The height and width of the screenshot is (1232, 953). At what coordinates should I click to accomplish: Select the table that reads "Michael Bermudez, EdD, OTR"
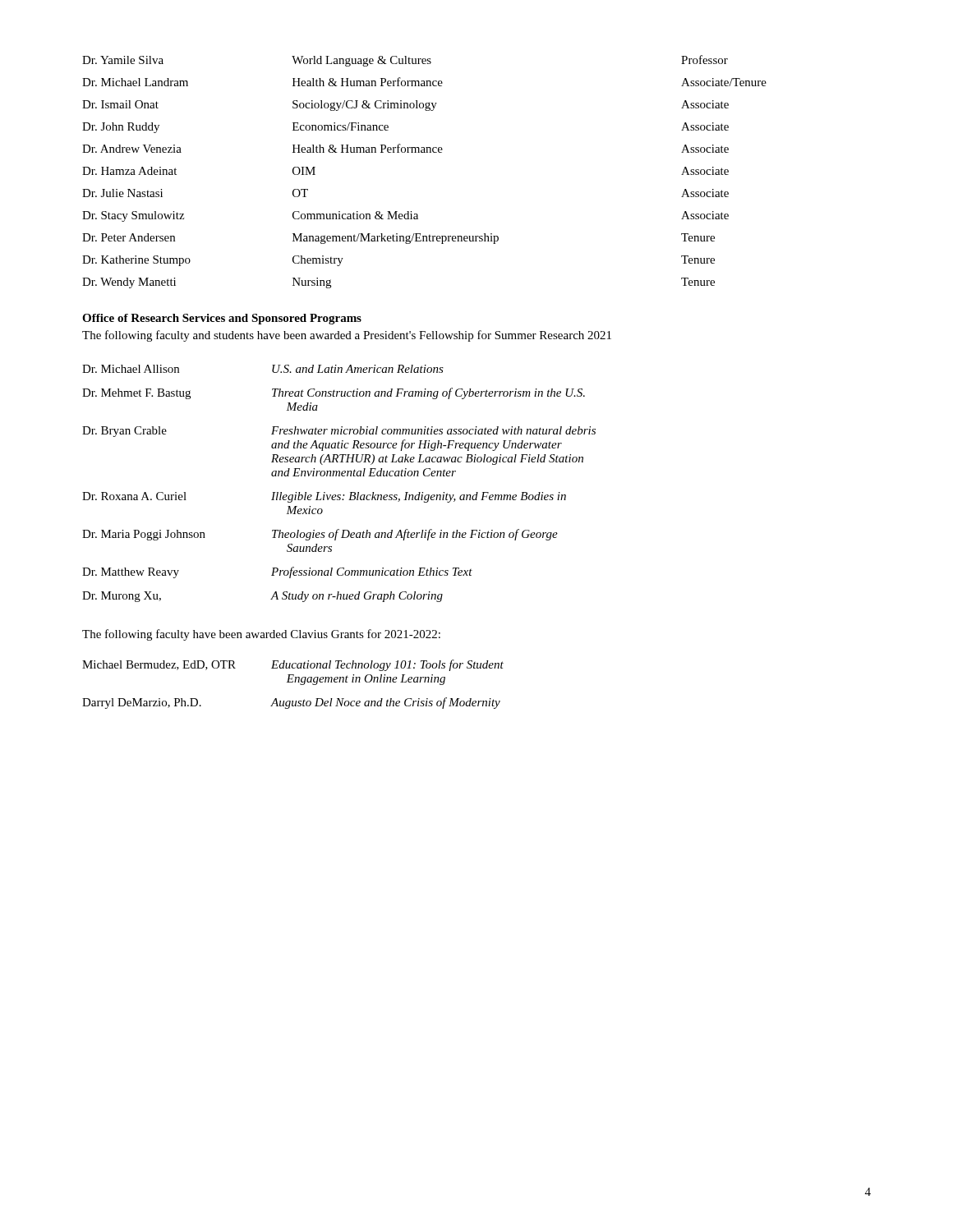pos(476,684)
